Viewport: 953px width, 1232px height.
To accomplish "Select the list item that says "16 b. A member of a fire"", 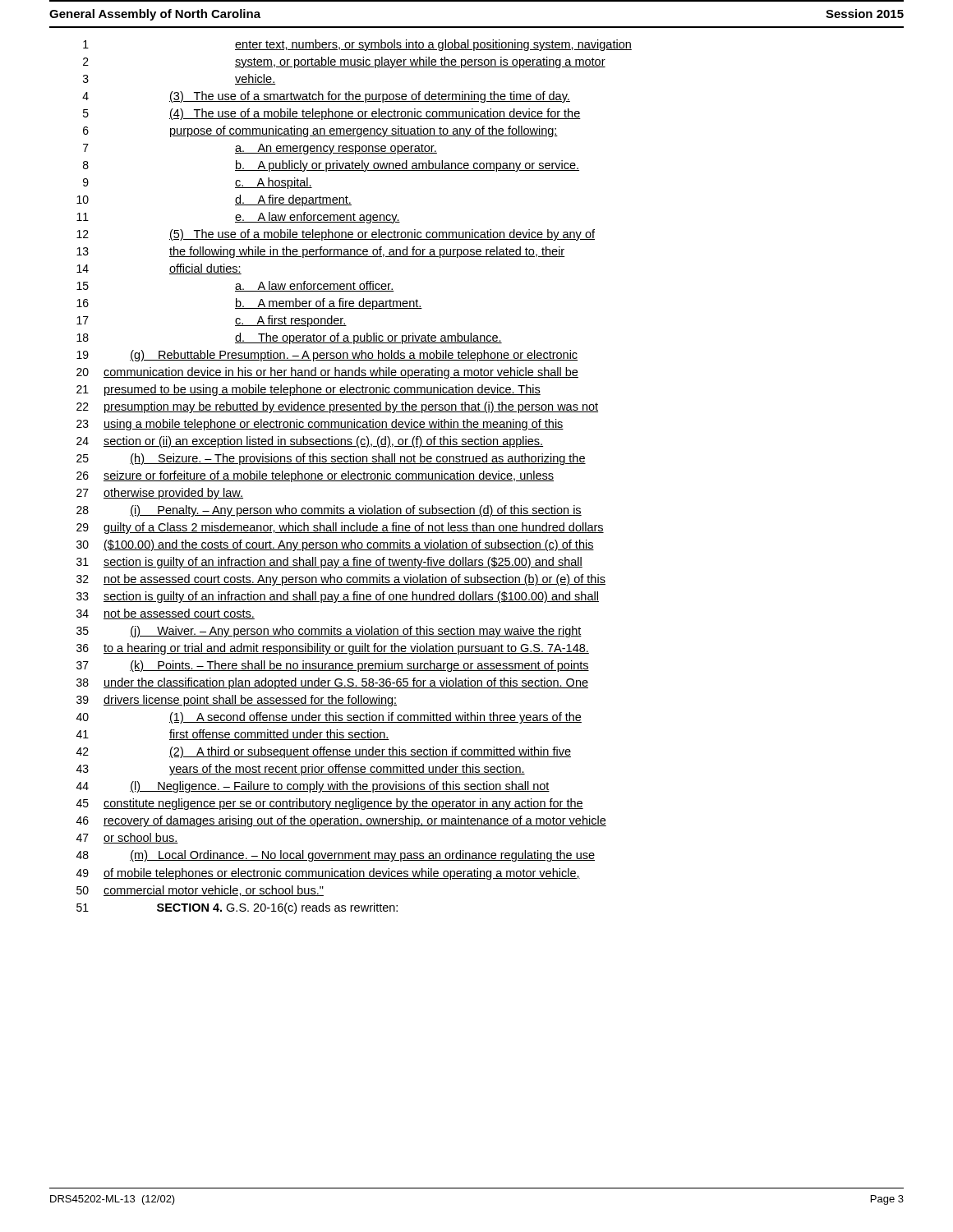I will pos(79,303).
